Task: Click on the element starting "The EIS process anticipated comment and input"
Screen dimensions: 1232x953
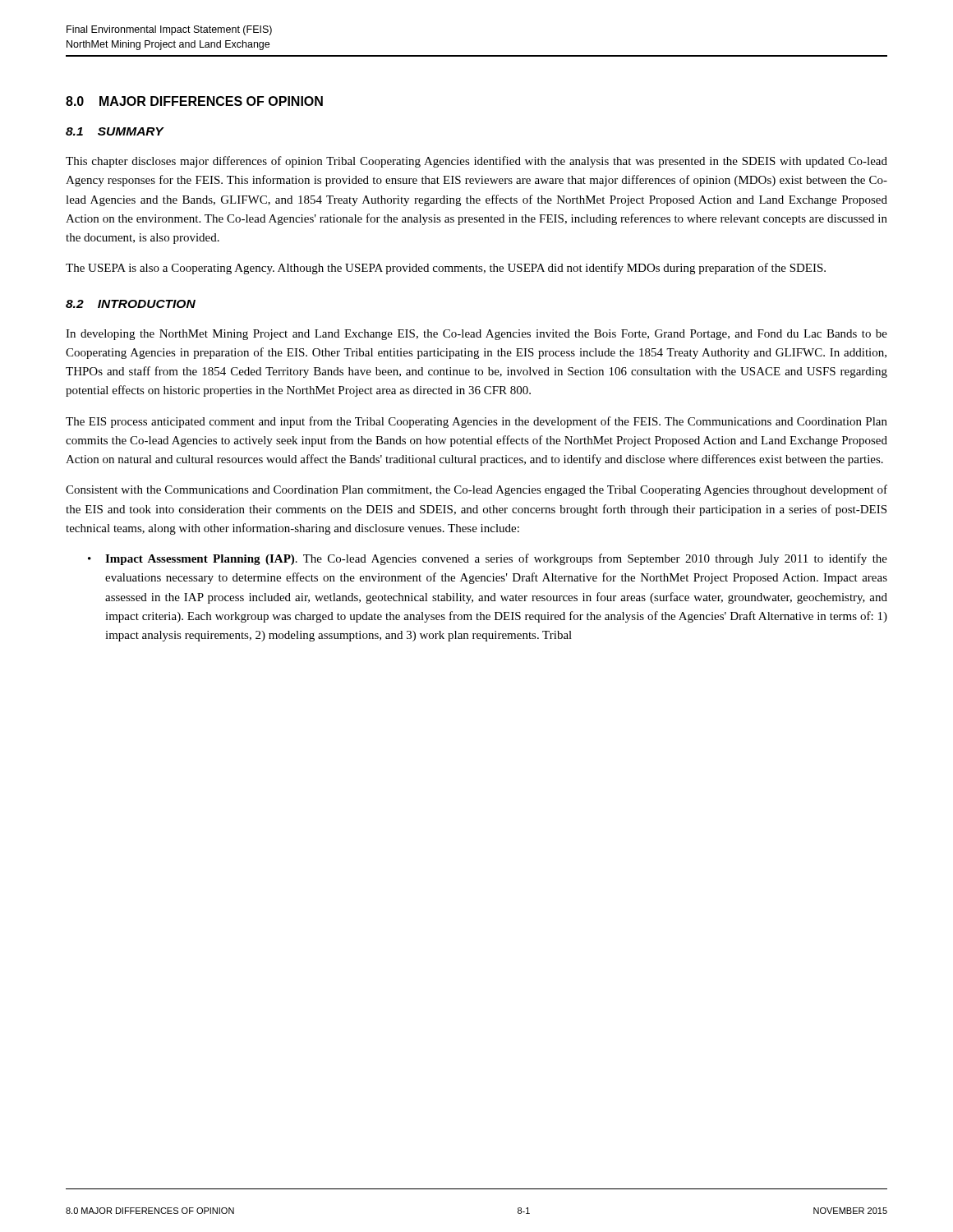Action: click(476, 440)
